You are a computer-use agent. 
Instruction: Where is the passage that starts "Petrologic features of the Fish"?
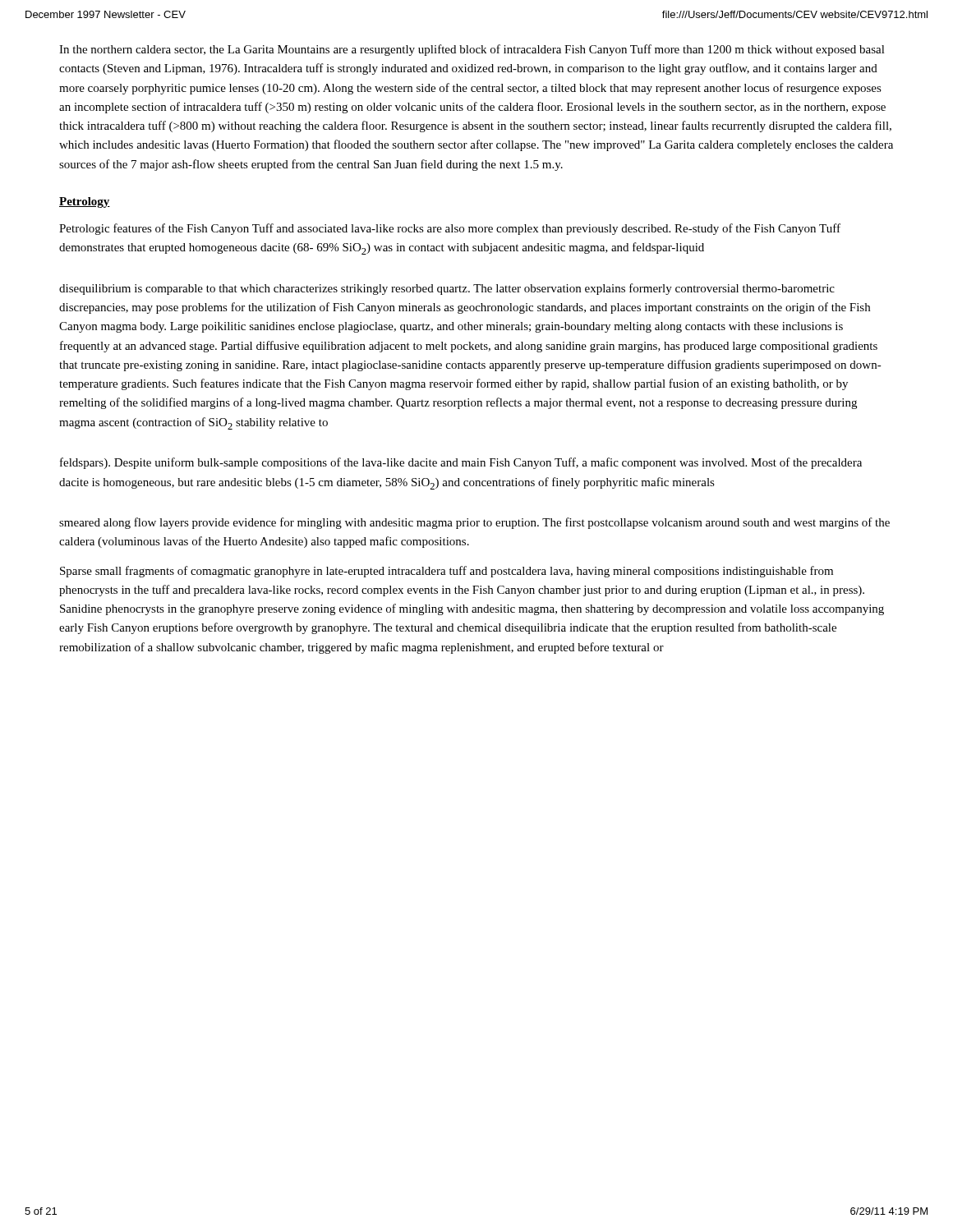[x=475, y=385]
